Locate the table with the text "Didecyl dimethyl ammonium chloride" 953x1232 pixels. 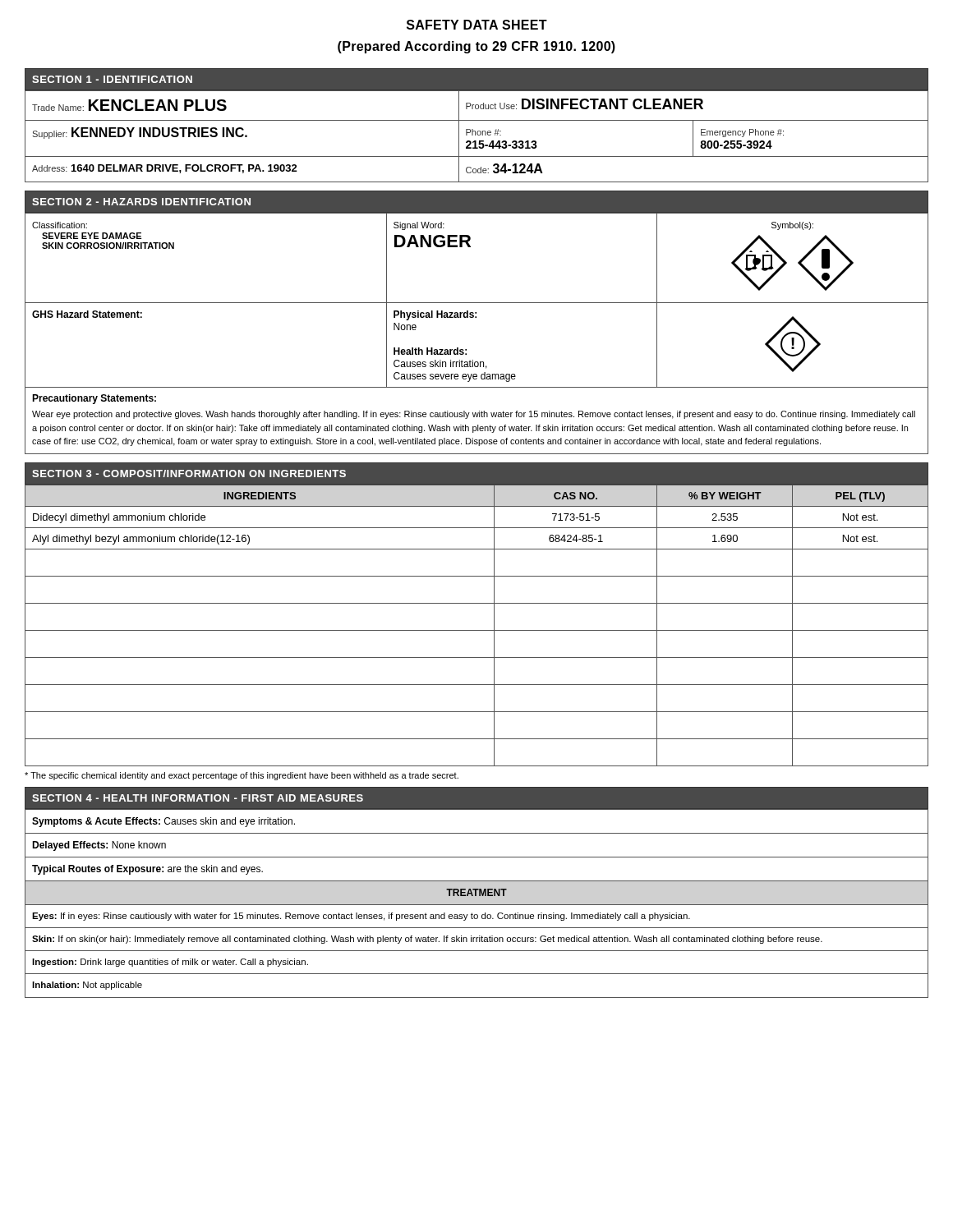pos(476,625)
